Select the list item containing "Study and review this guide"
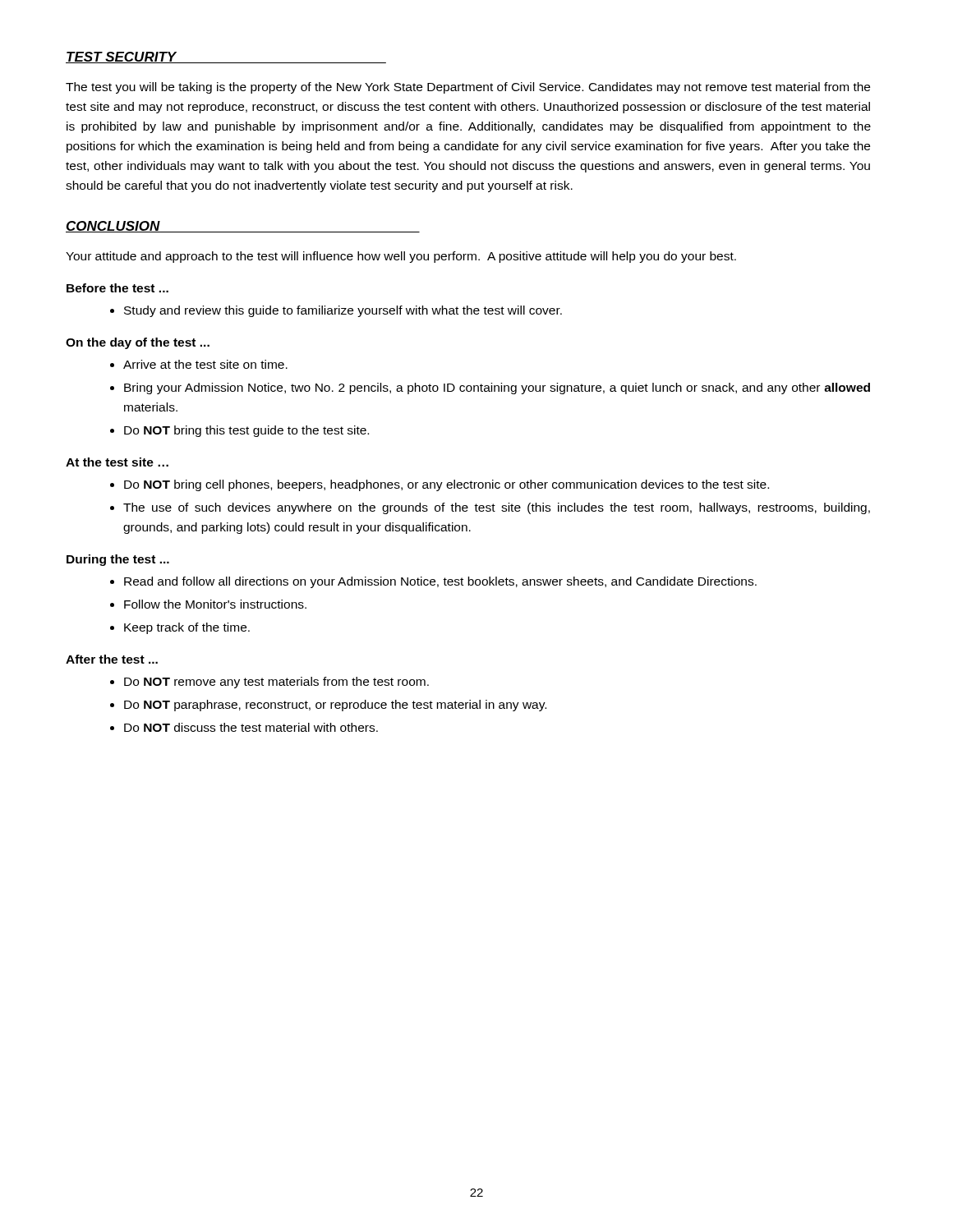953x1232 pixels. [485, 311]
